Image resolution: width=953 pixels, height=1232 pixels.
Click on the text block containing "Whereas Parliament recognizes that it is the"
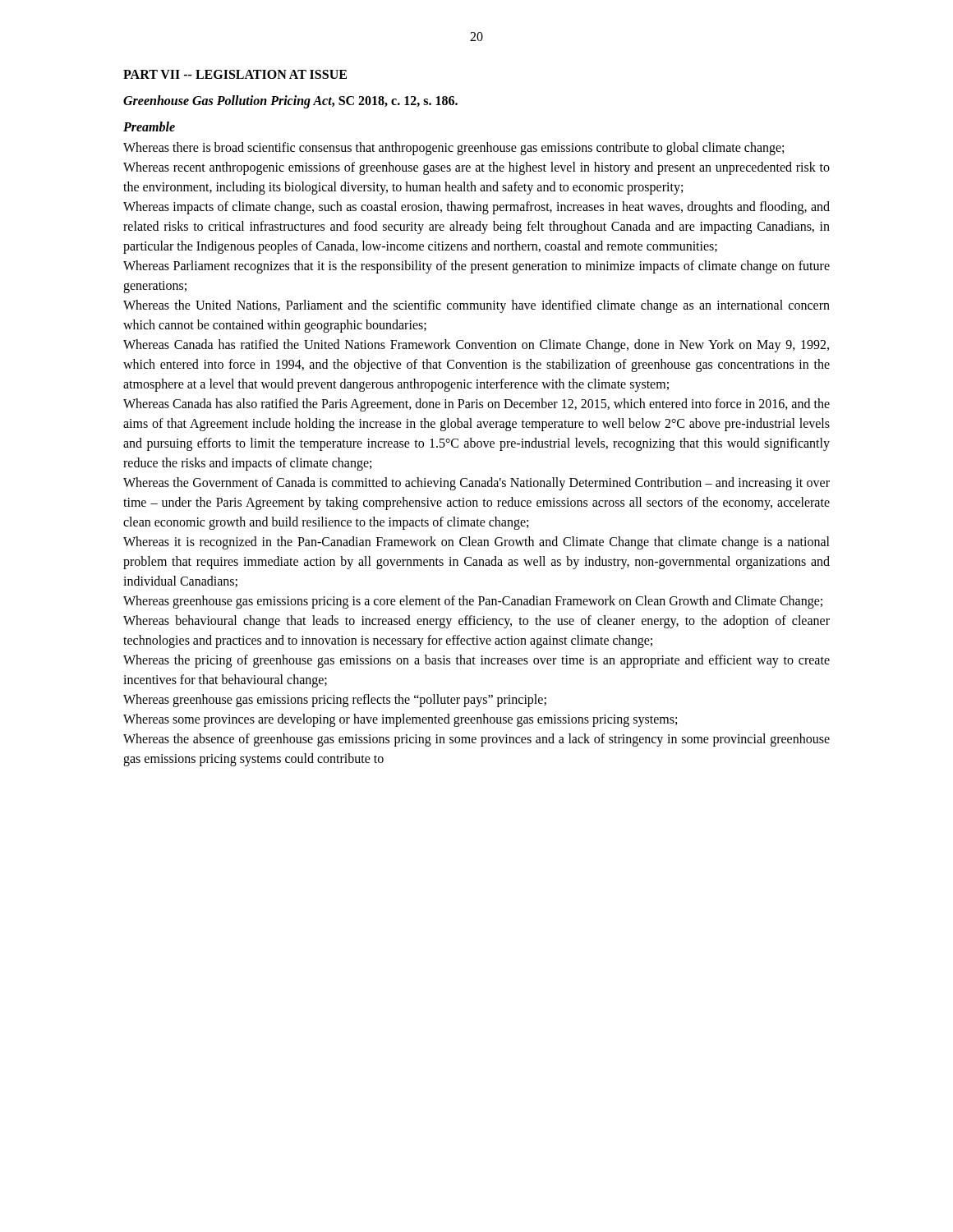coord(476,276)
